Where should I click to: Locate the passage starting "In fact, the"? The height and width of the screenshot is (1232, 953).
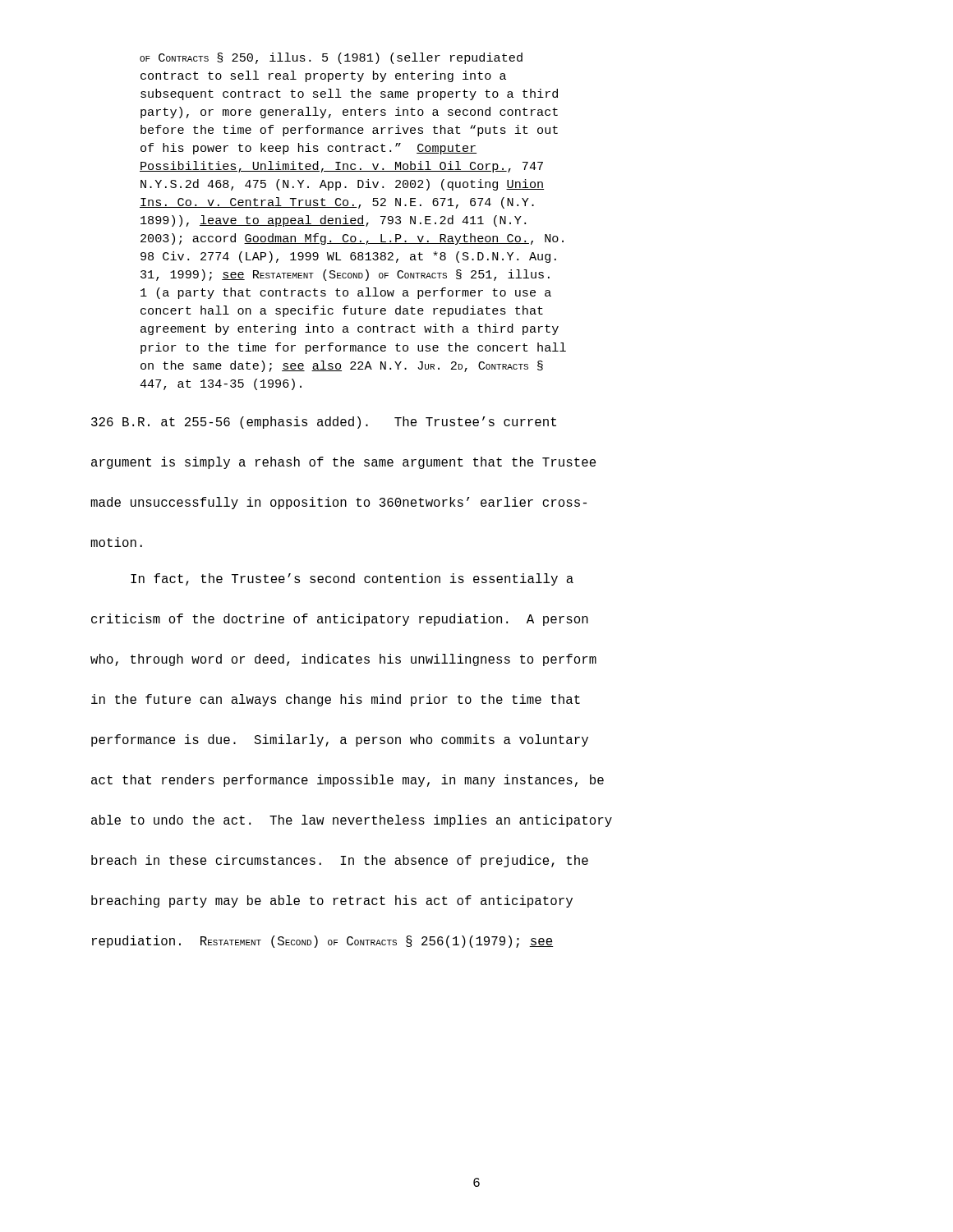tap(352, 579)
